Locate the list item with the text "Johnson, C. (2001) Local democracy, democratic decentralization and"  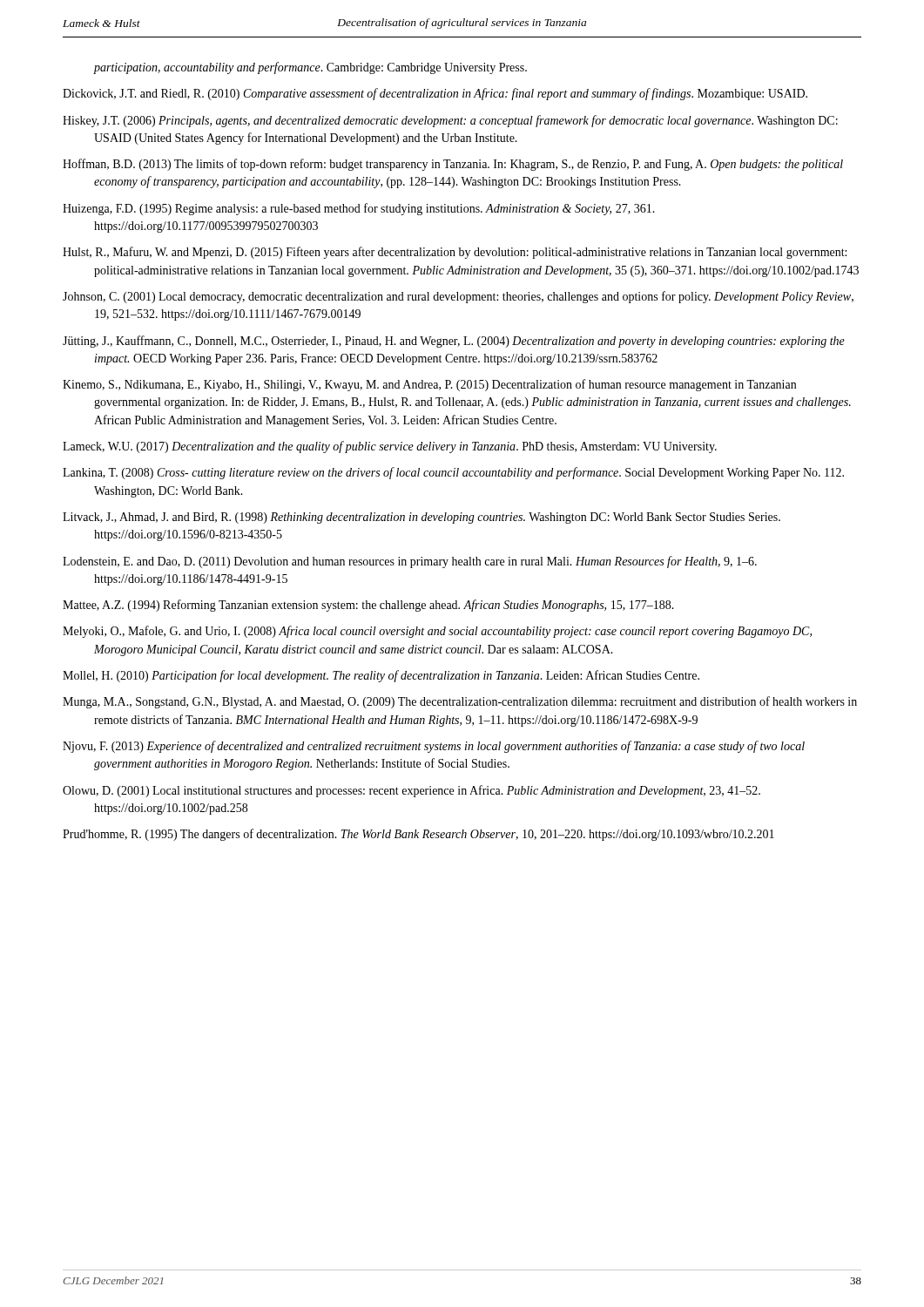pos(458,306)
